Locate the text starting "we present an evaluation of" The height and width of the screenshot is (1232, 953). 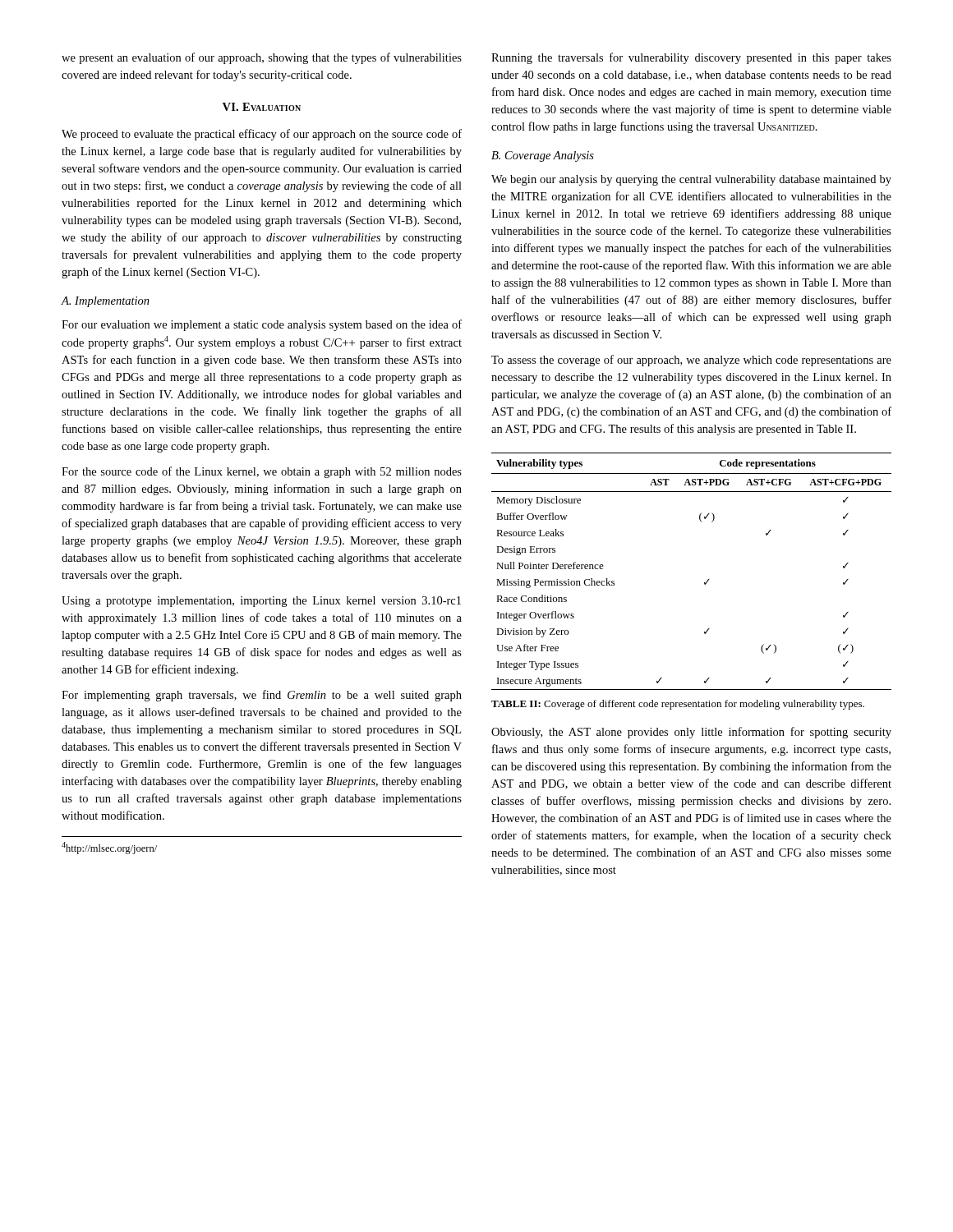pyautogui.click(x=262, y=67)
